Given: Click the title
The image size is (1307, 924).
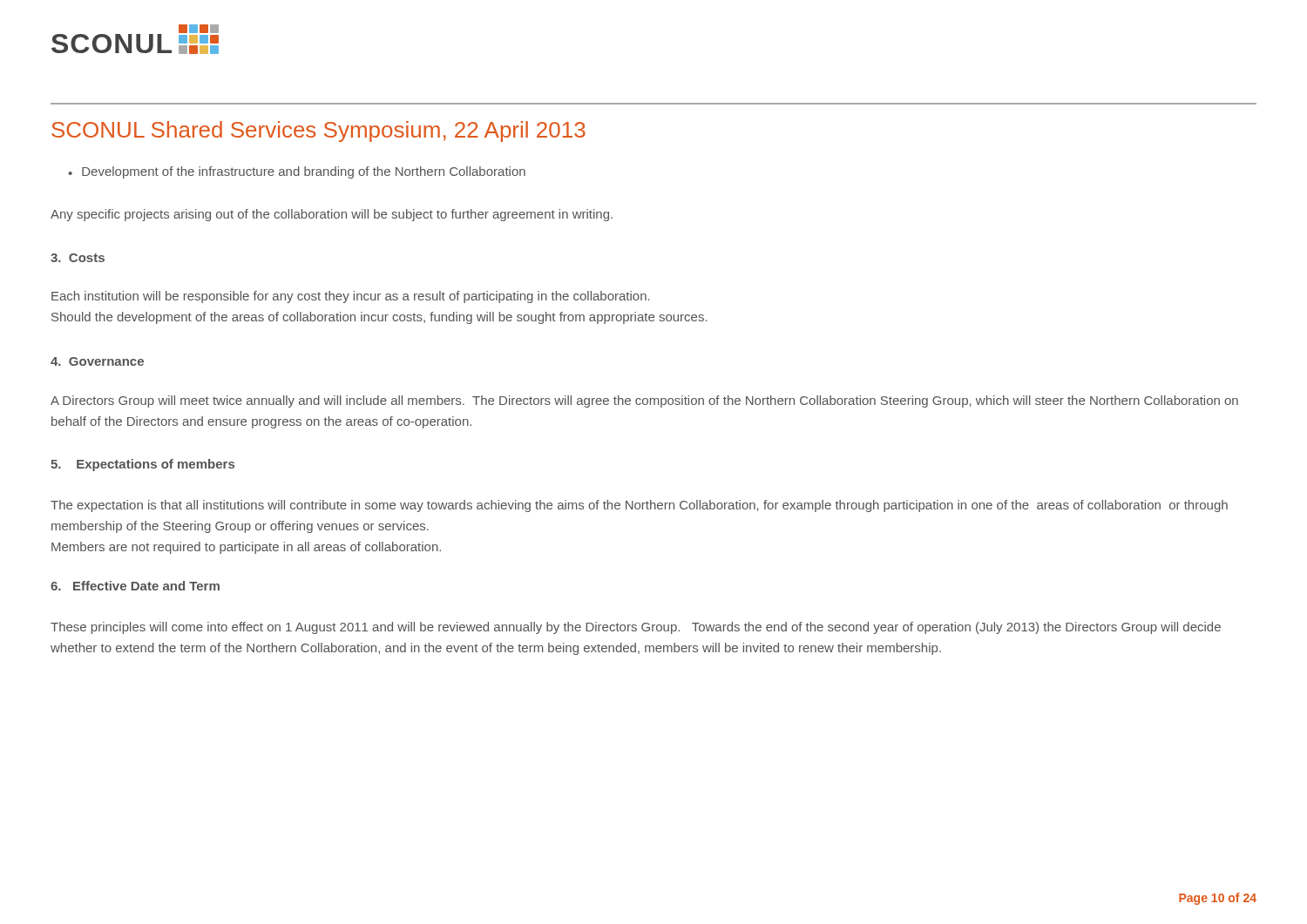Looking at the screenshot, I should tap(318, 130).
